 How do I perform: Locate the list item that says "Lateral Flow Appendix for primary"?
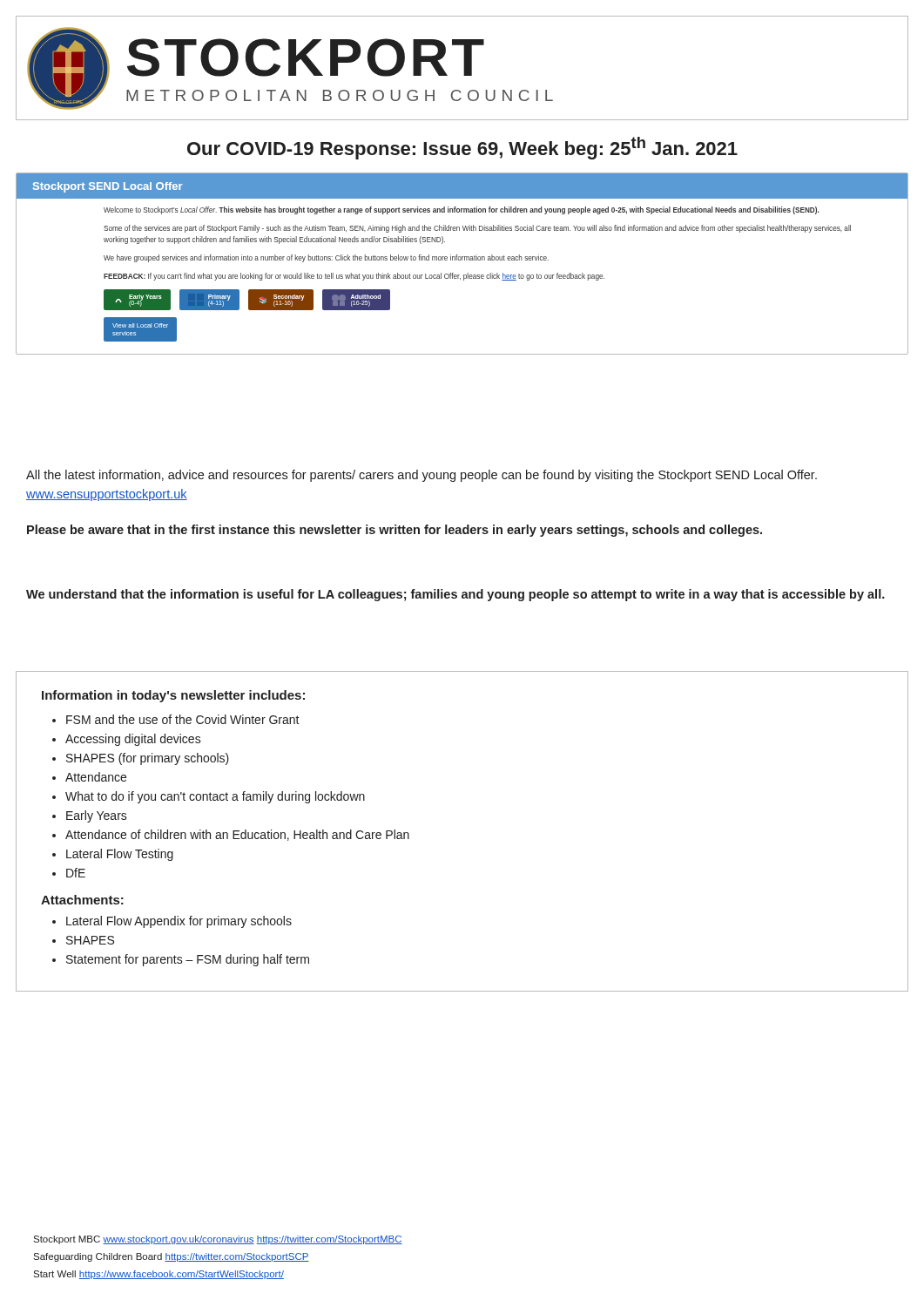[x=179, y=921]
